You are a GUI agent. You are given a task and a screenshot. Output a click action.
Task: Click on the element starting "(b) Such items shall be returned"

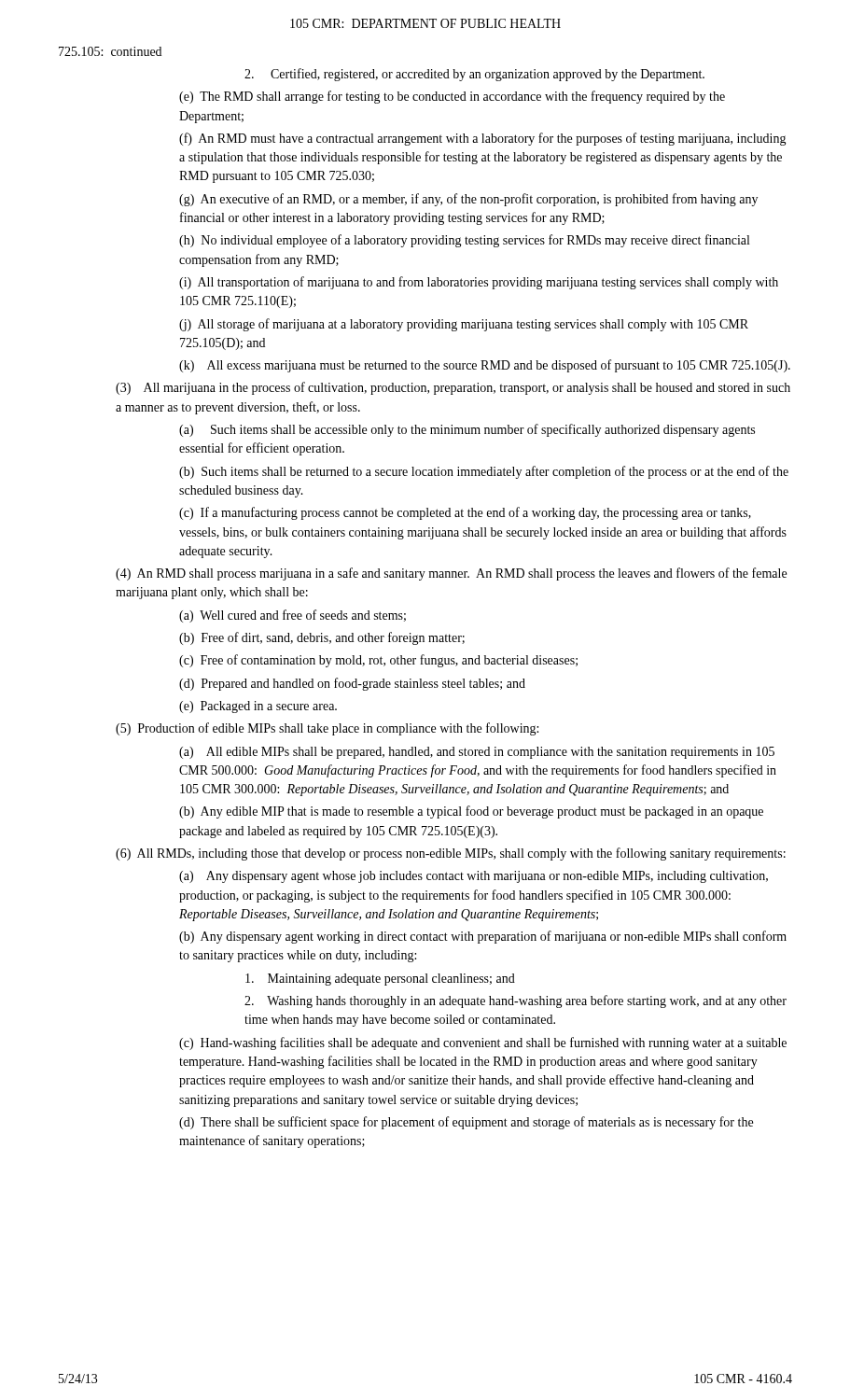484,481
